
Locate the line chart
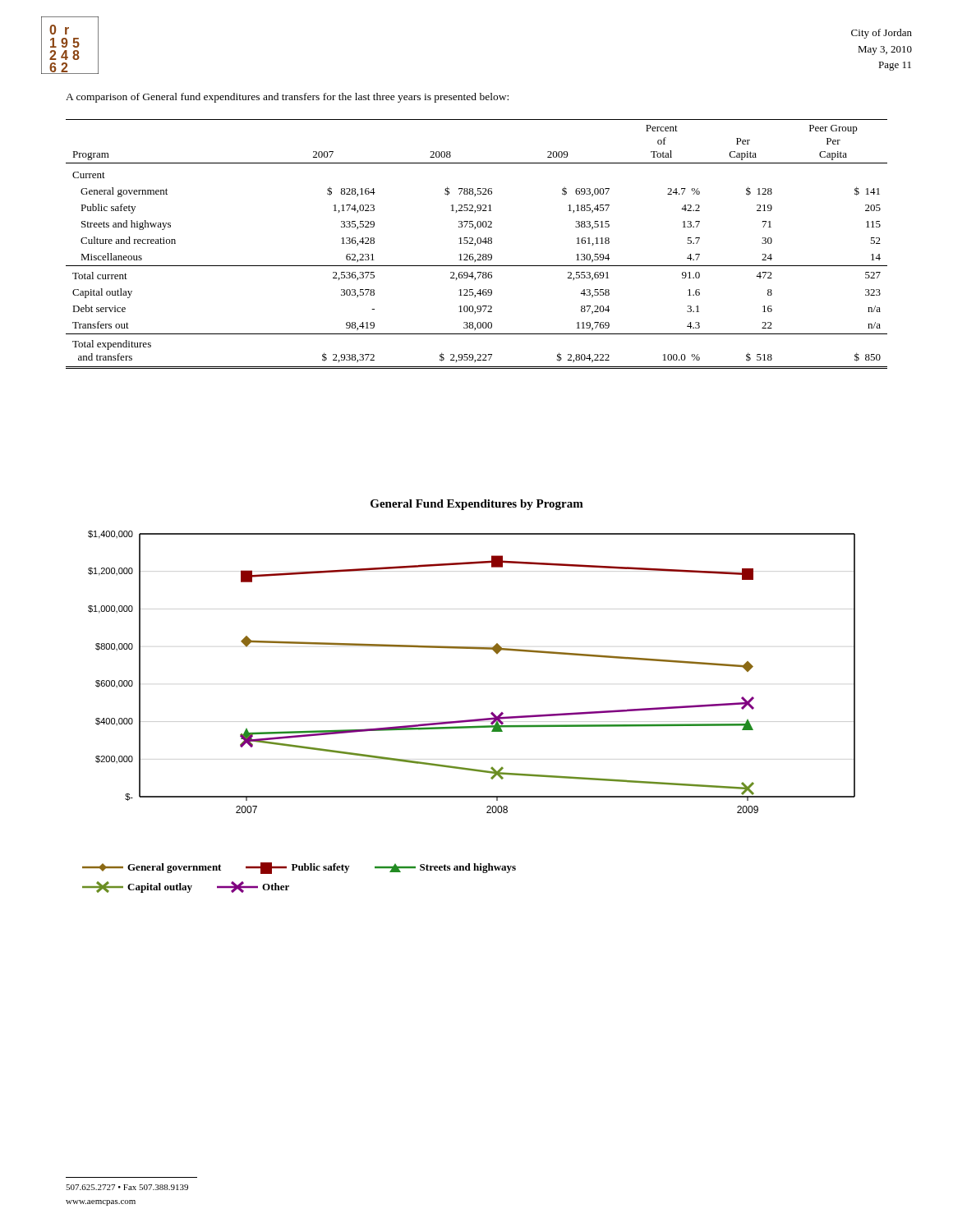[476, 682]
